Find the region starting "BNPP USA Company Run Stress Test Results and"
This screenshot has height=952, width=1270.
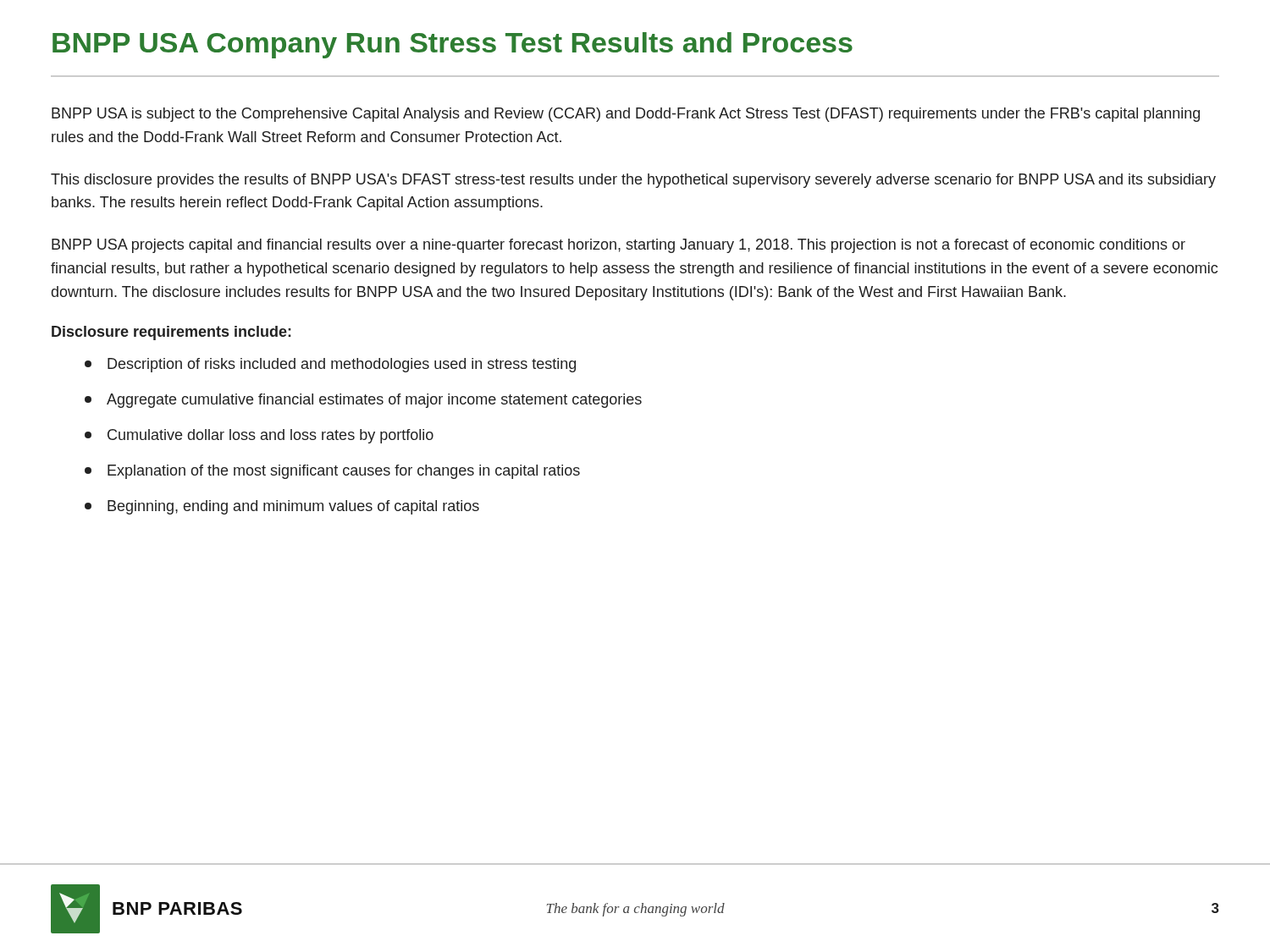click(x=635, y=43)
